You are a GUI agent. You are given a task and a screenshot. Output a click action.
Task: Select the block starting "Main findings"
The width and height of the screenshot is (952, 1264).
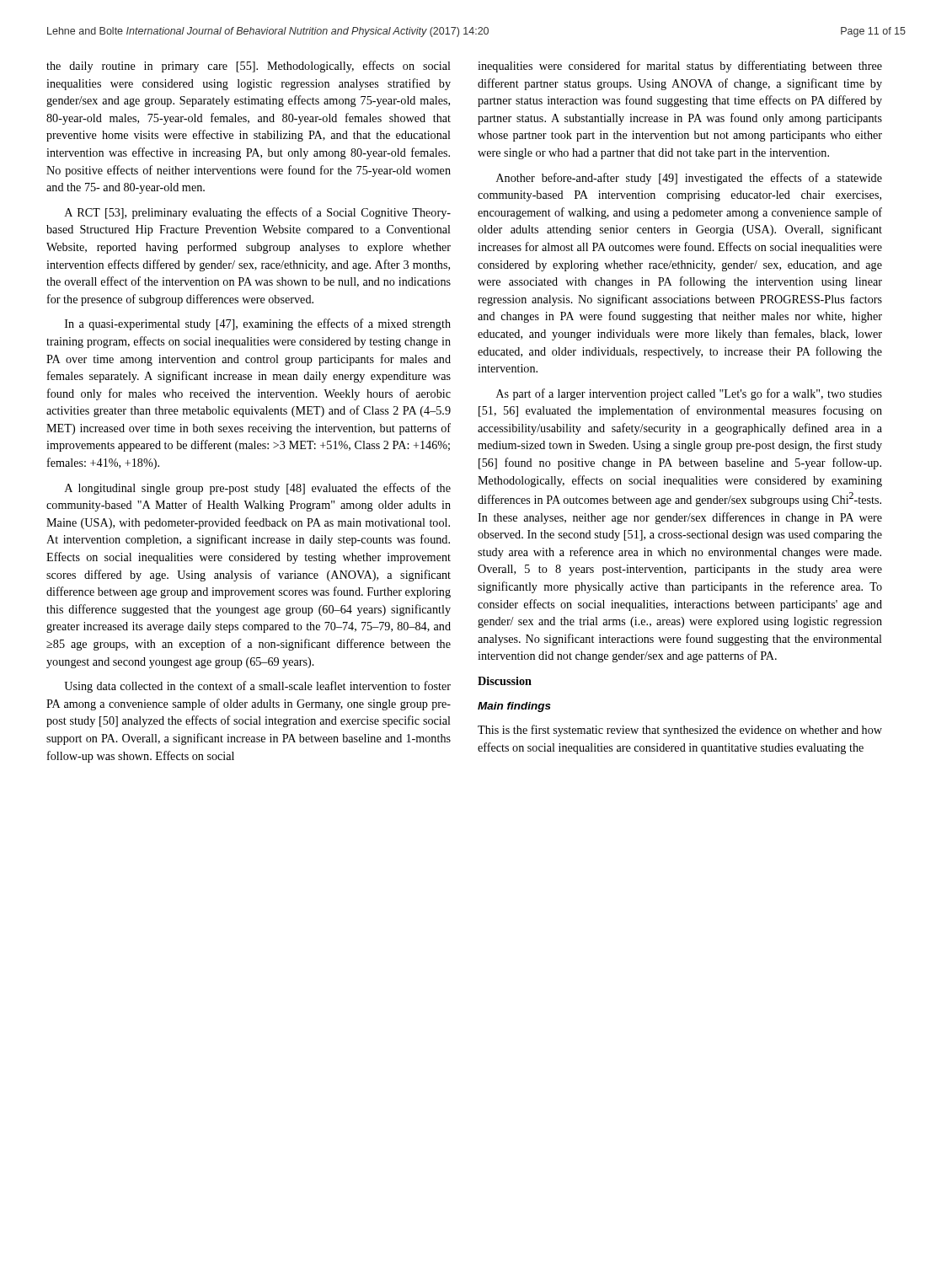(514, 707)
